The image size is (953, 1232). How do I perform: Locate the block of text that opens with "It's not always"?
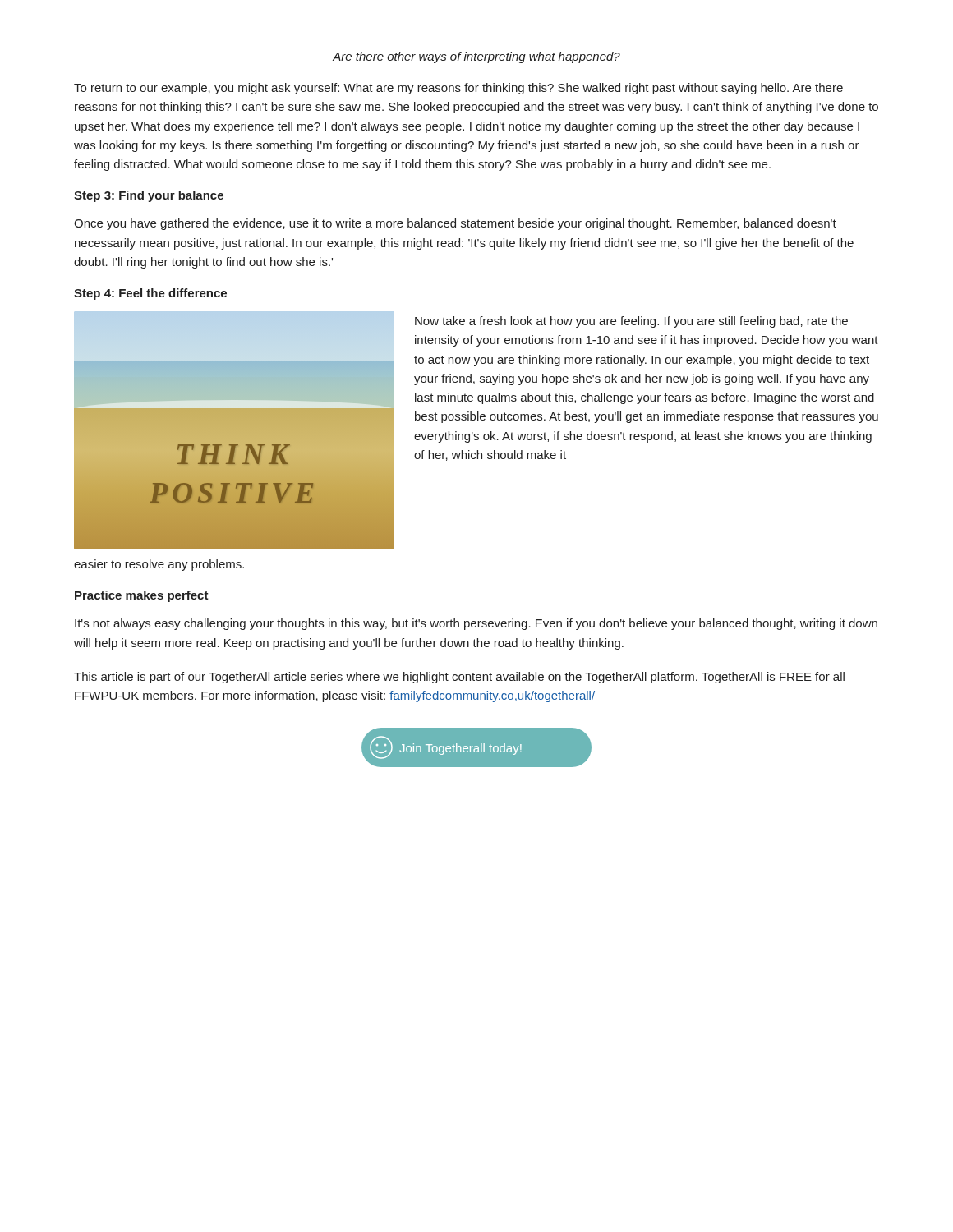(476, 633)
